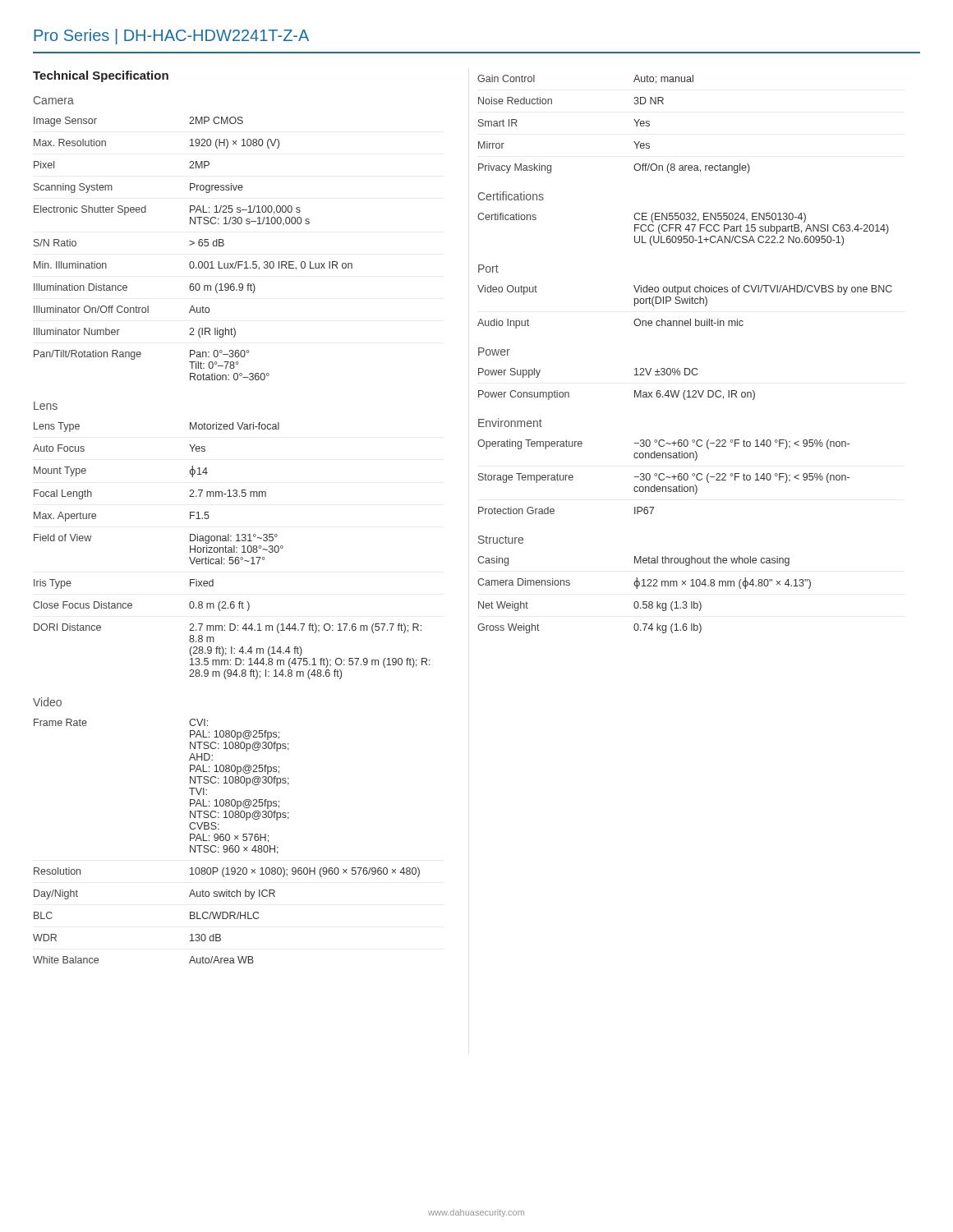Select the table that reads "1080P (1920 ×"
Screen dimensions: 1232x953
point(238,841)
